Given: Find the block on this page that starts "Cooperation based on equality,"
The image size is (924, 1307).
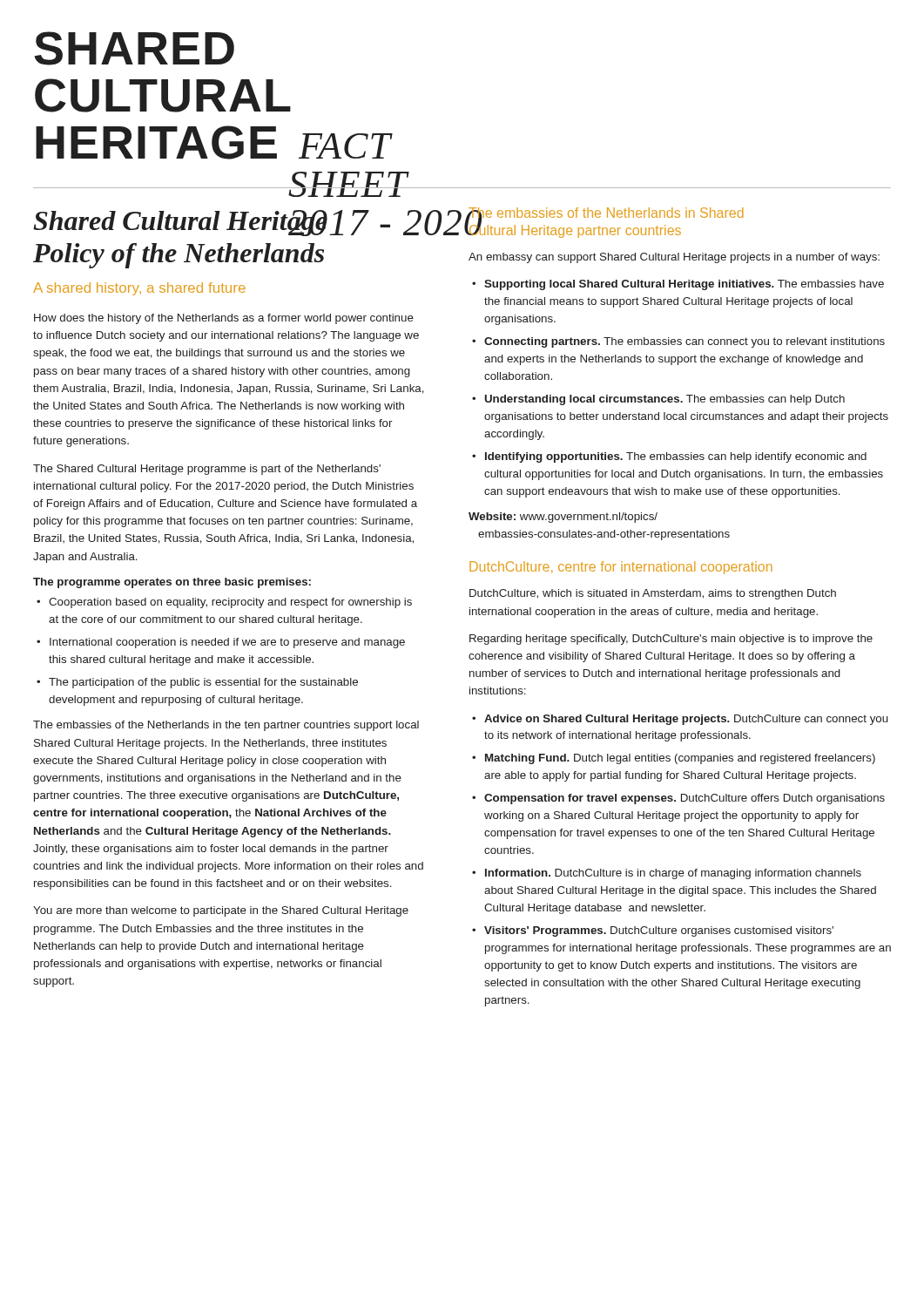Looking at the screenshot, I should pyautogui.click(x=230, y=610).
